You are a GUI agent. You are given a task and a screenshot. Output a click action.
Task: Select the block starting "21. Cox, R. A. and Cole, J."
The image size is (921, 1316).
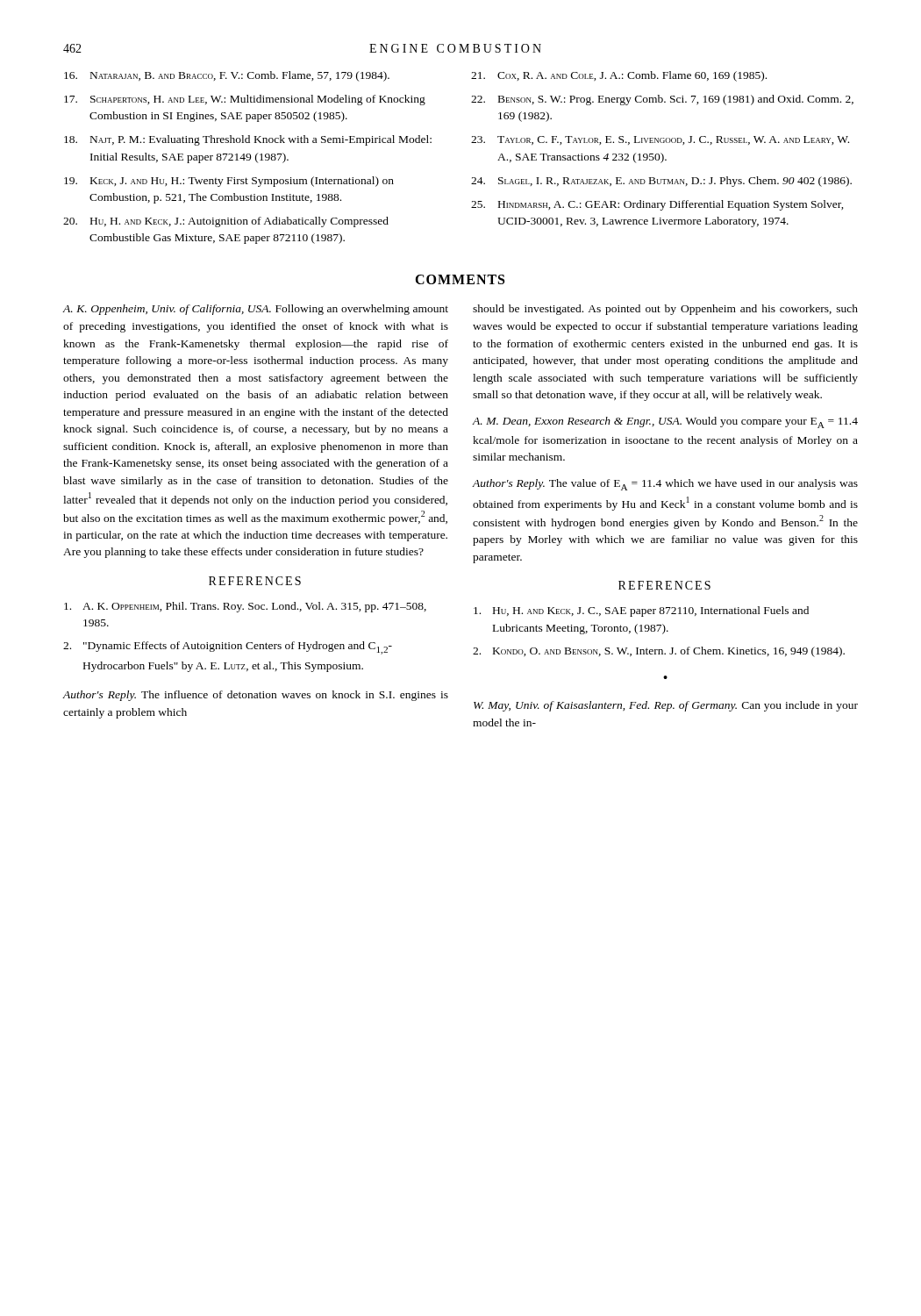664,75
